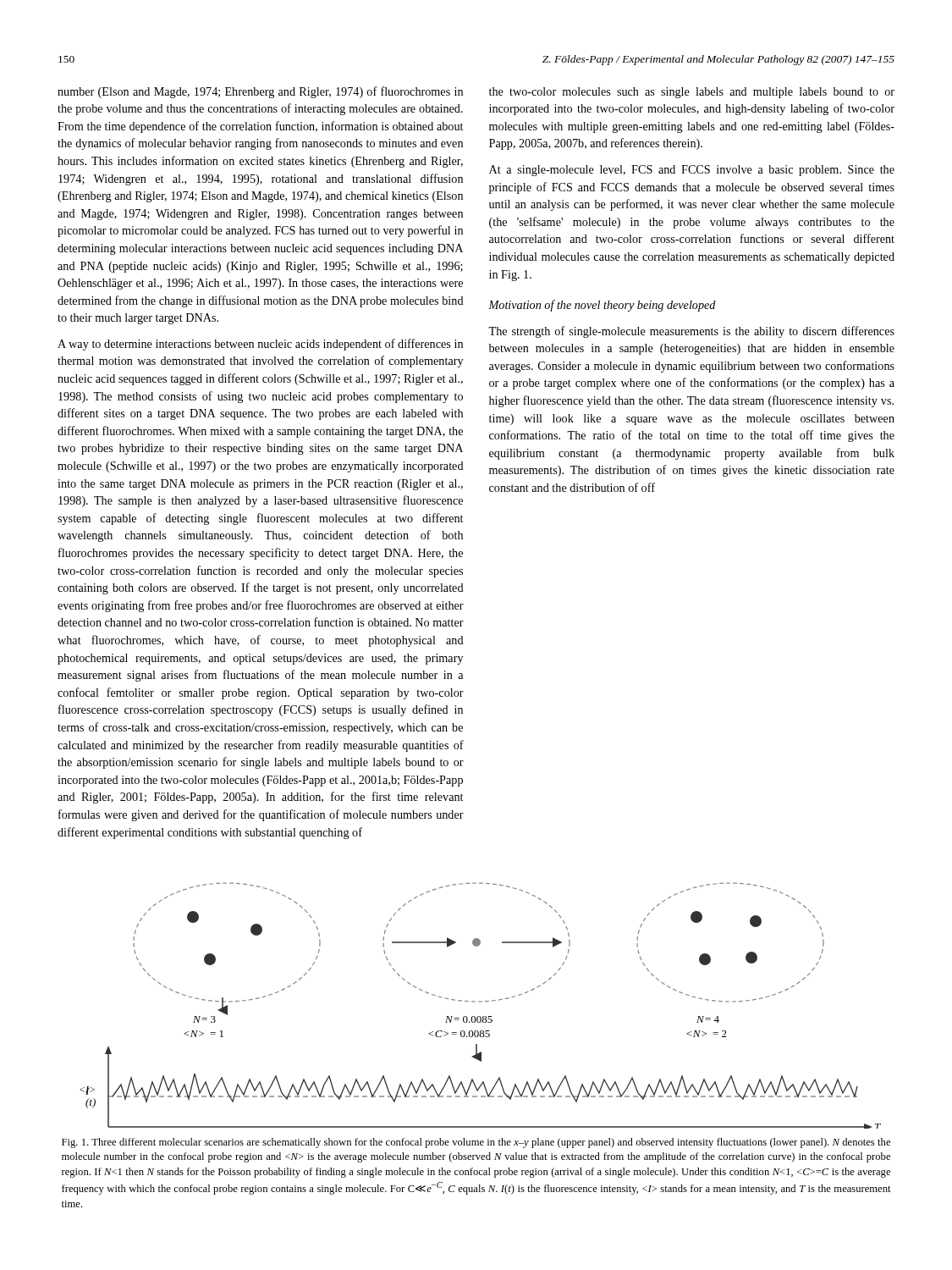The image size is (952, 1270).
Task: Point to the block beginning "The strength of single-molecule measurements is"
Action: [x=692, y=410]
